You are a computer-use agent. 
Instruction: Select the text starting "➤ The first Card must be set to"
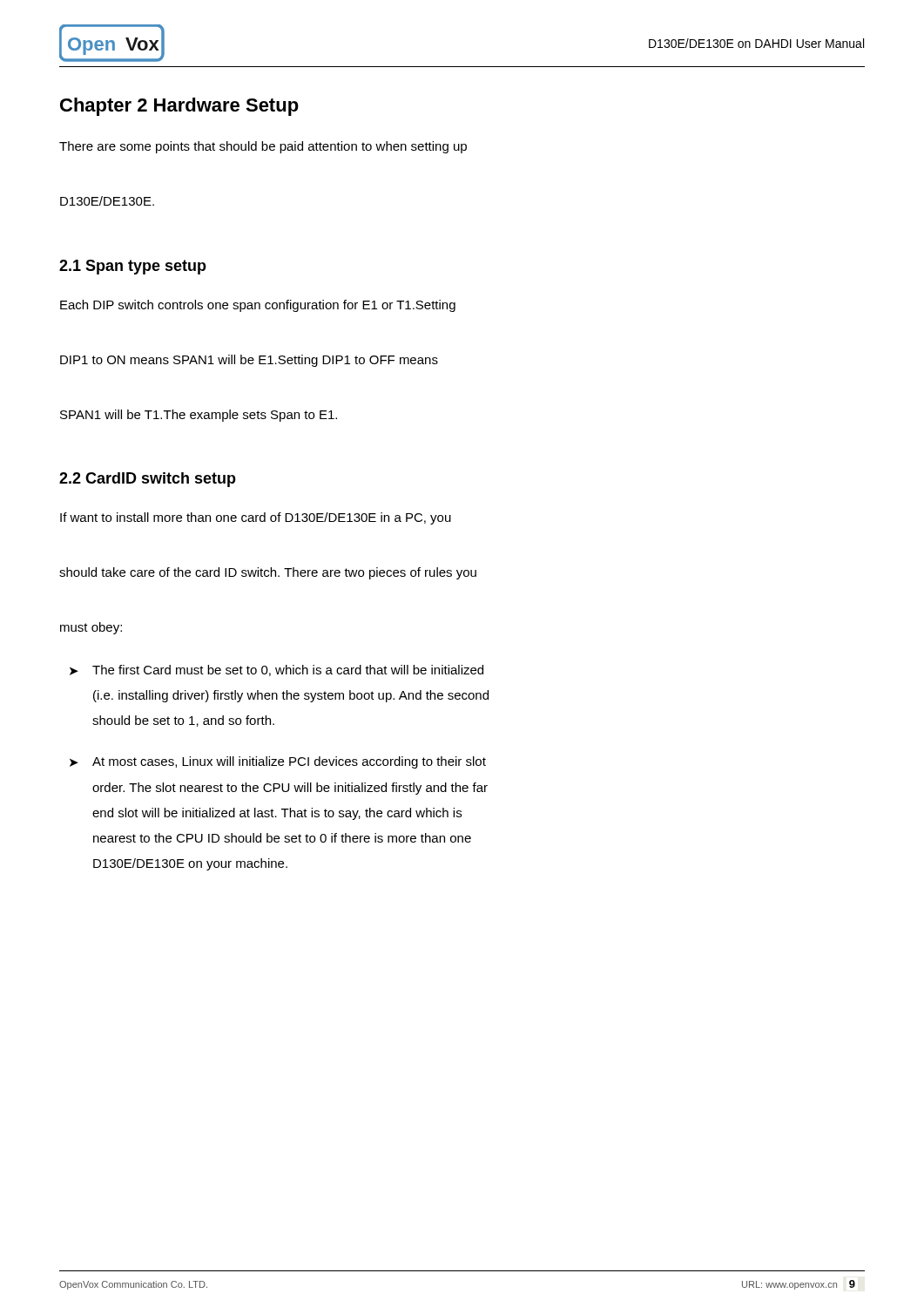coord(466,695)
